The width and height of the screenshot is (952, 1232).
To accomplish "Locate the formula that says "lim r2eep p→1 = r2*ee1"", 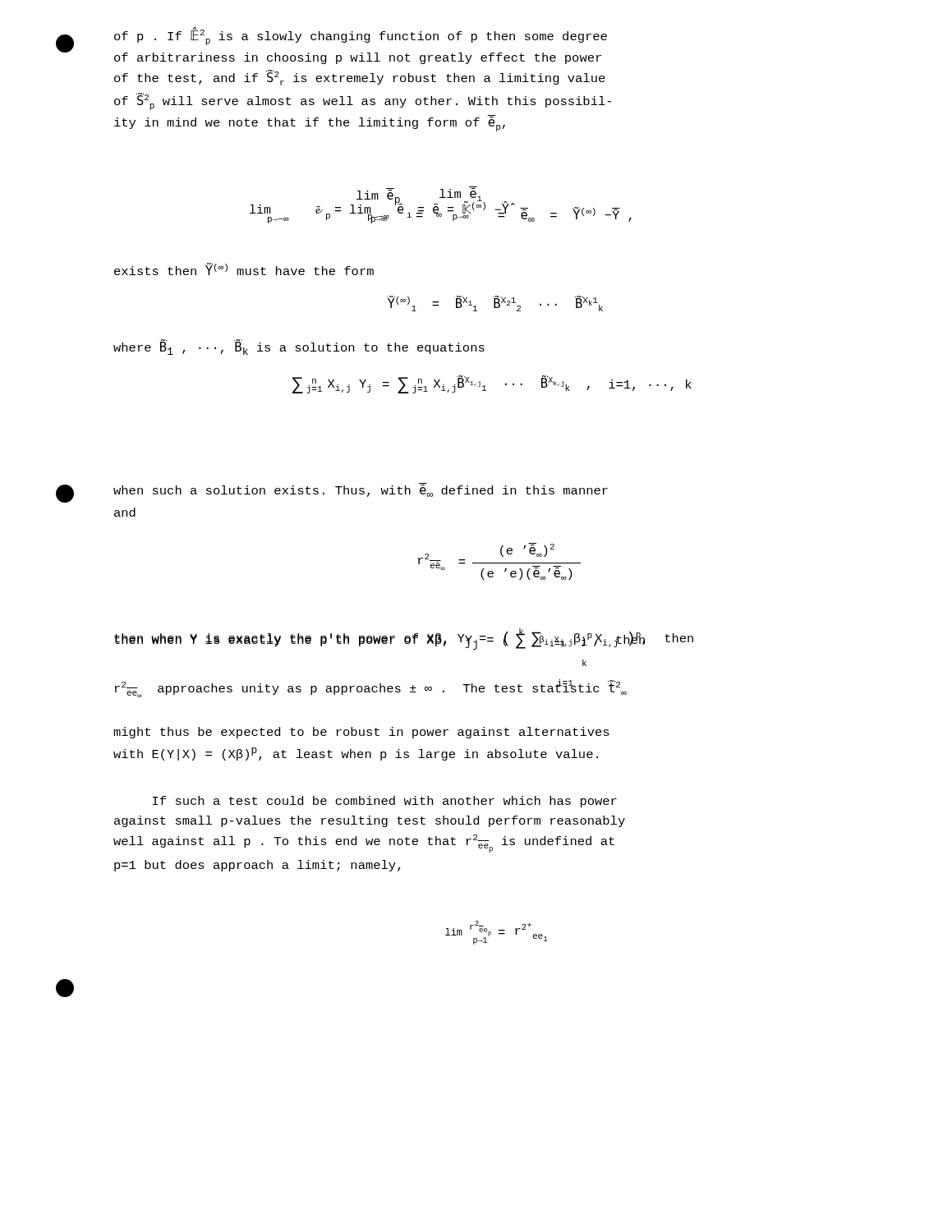I will pos(495,933).
